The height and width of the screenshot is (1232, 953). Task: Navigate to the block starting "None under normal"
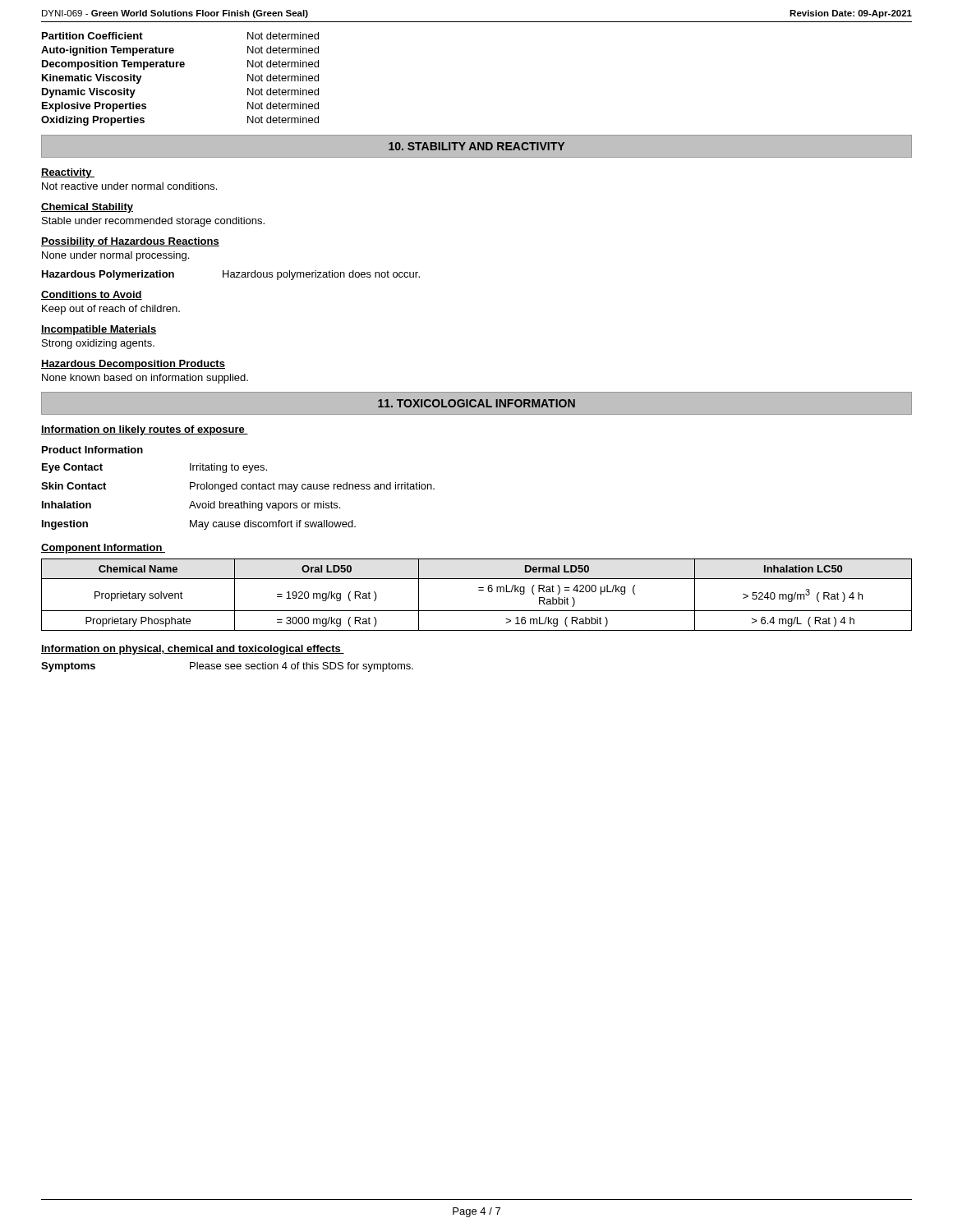pyautogui.click(x=116, y=255)
